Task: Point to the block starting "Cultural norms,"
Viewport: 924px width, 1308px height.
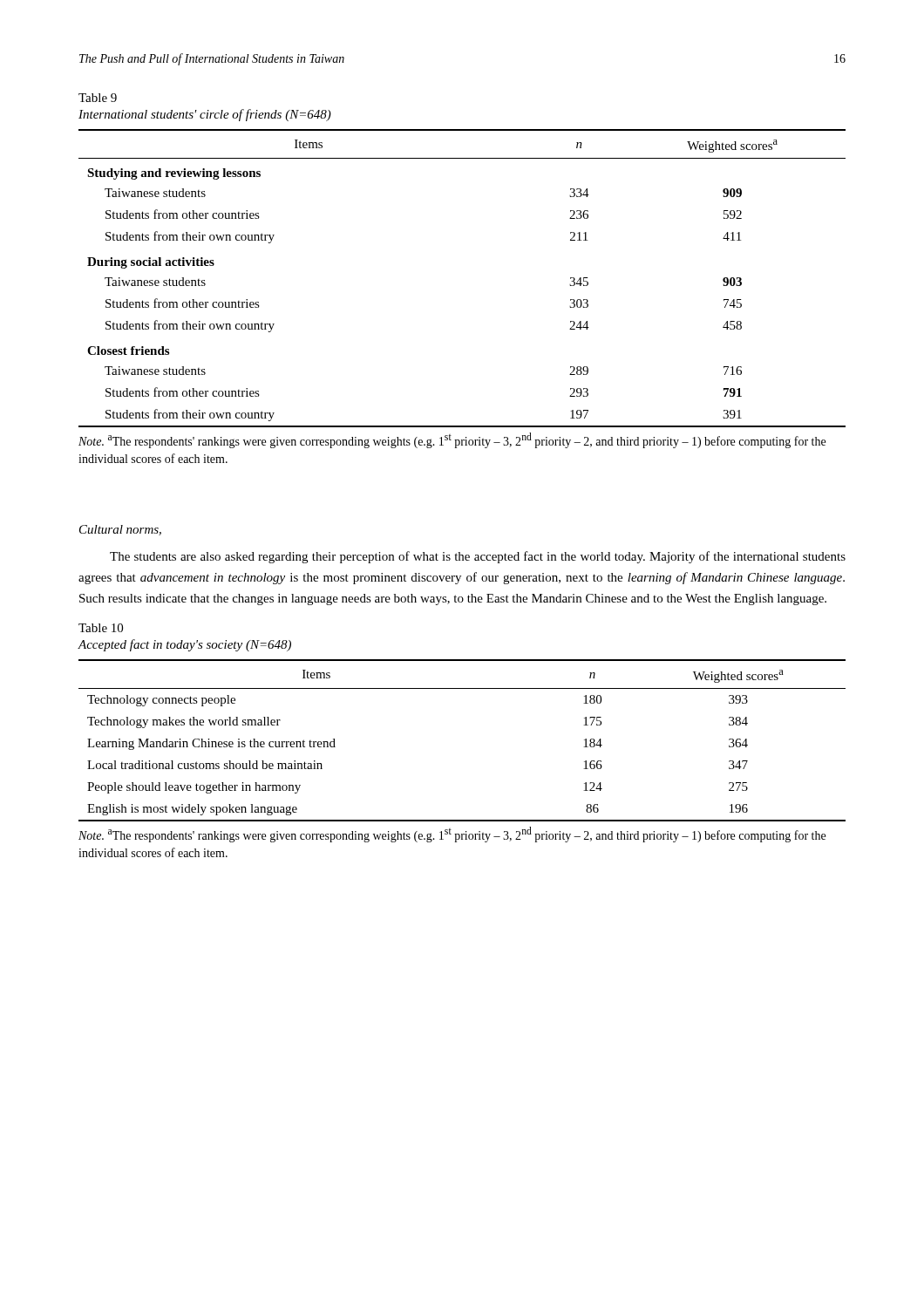Action: click(120, 530)
